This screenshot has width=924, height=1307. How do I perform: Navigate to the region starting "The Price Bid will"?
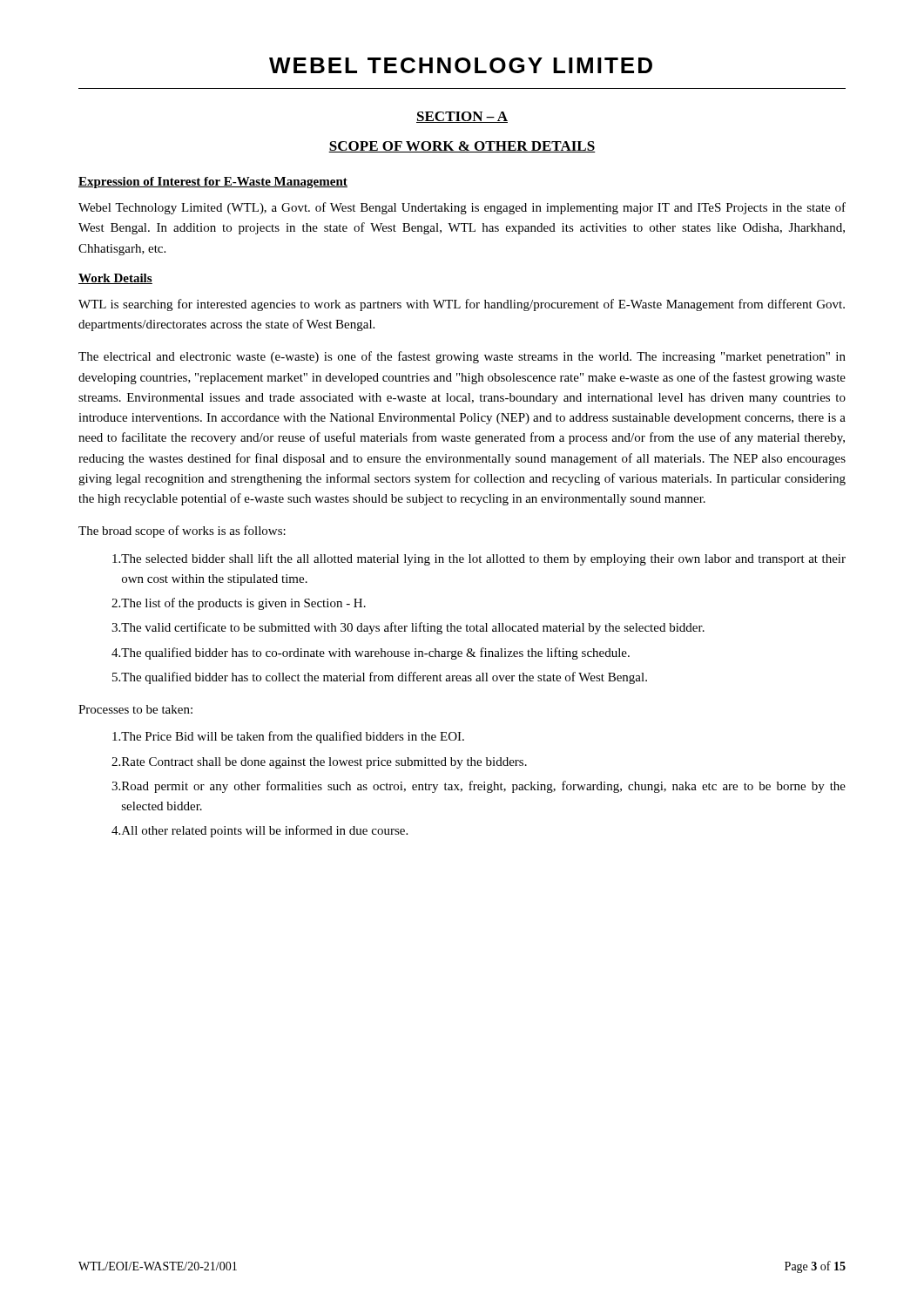[462, 737]
